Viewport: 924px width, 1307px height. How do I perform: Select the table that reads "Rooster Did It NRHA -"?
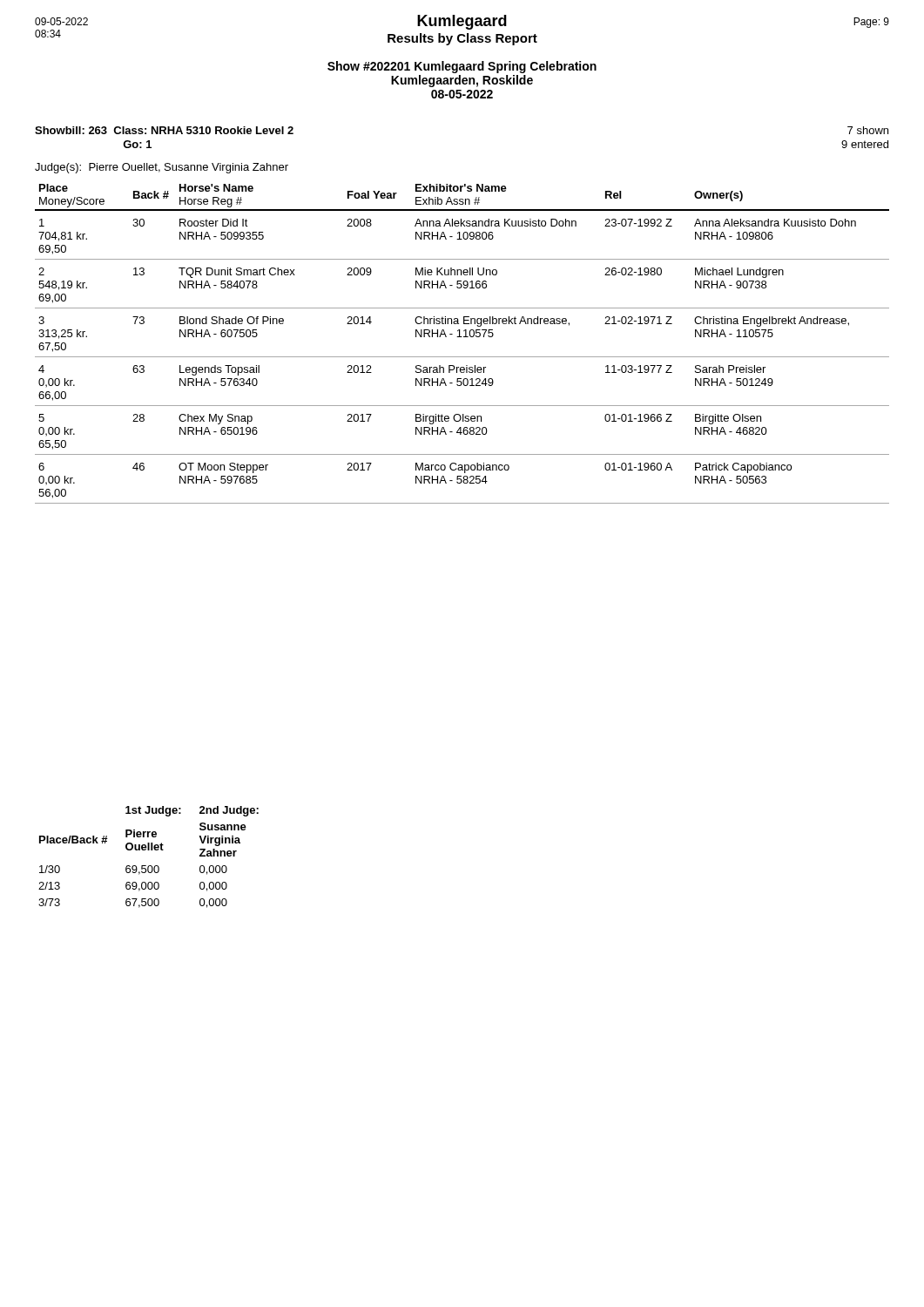pyautogui.click(x=462, y=342)
